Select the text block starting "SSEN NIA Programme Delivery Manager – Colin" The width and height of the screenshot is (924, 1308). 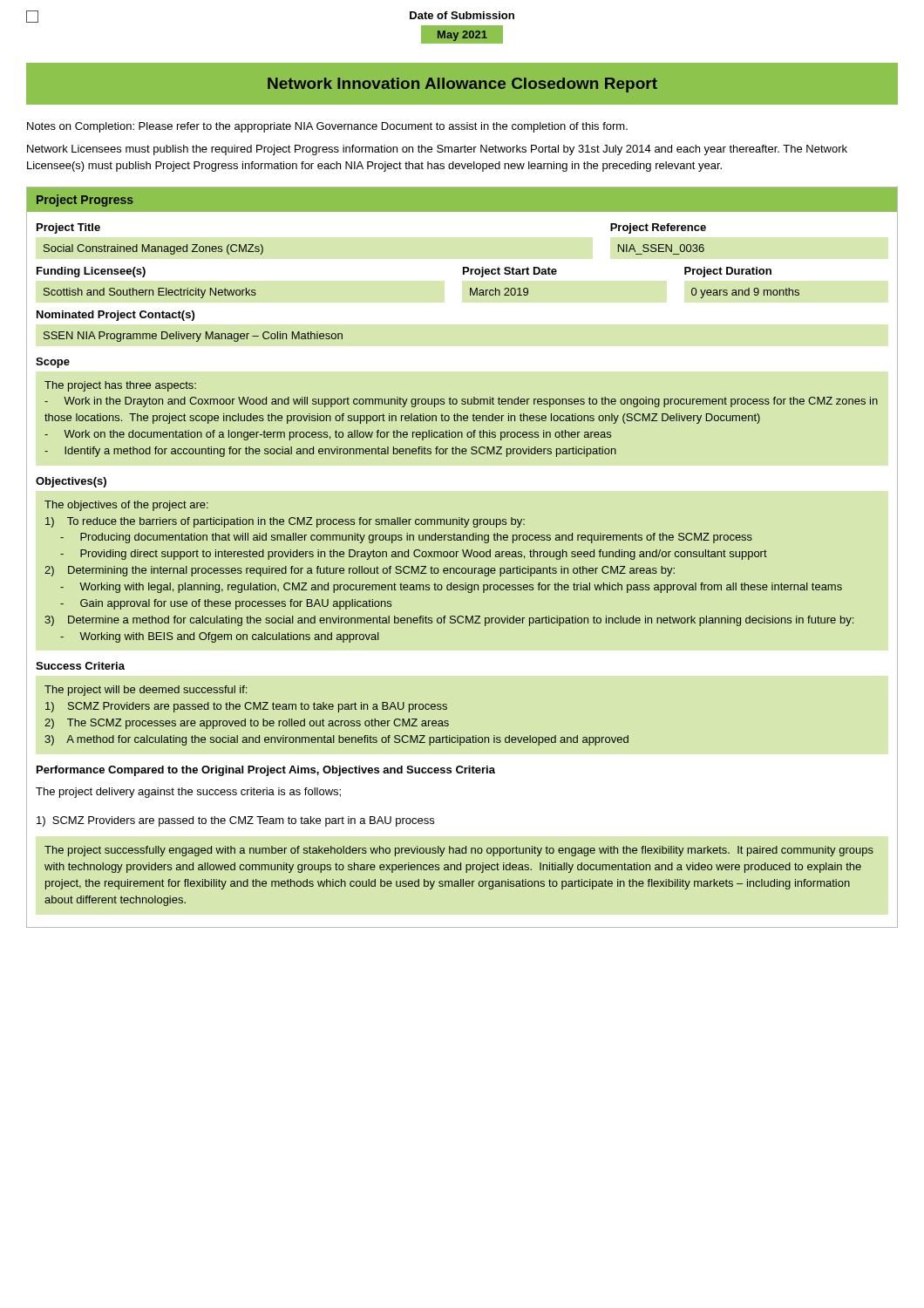(193, 335)
